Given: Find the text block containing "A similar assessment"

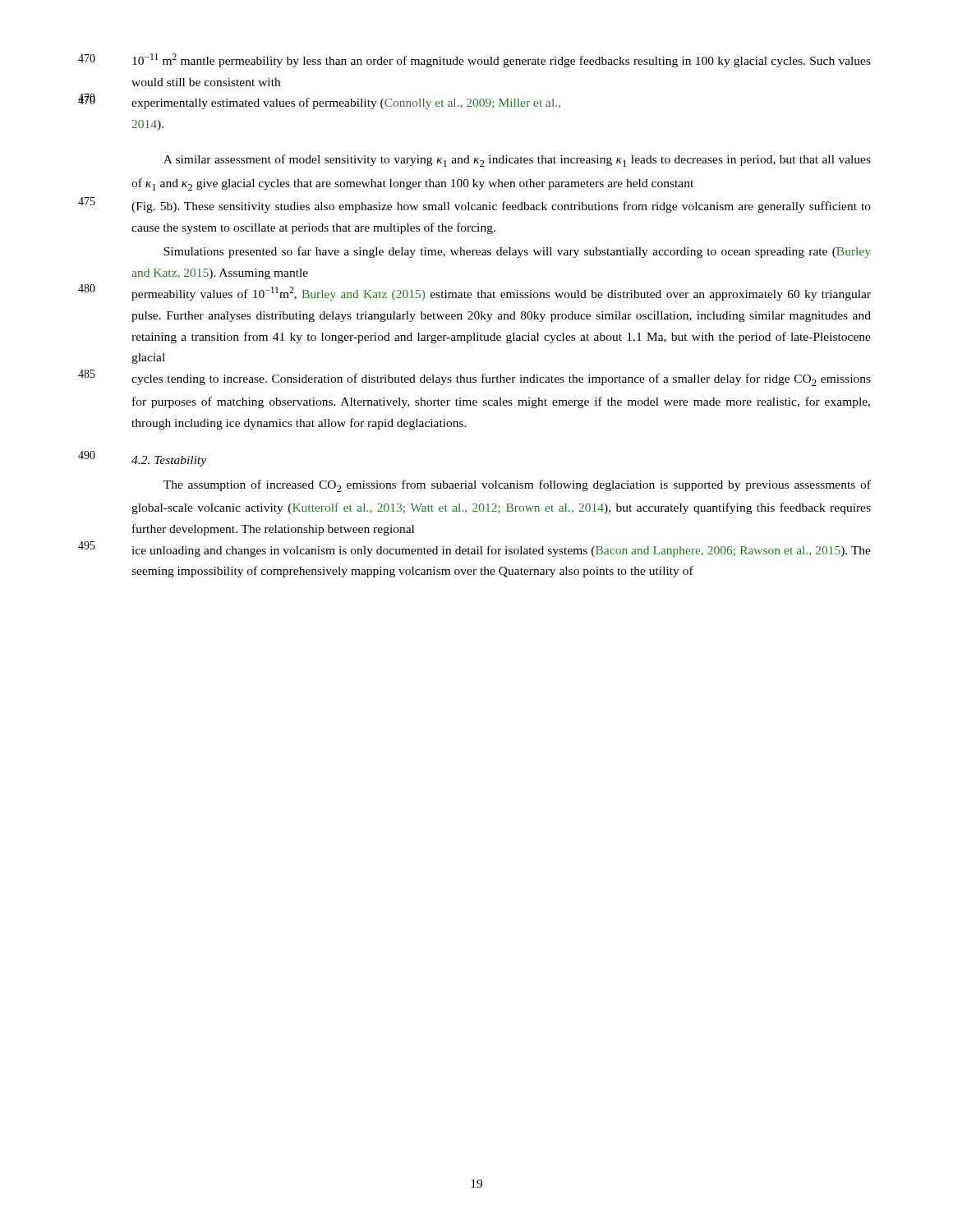Looking at the screenshot, I should [501, 173].
